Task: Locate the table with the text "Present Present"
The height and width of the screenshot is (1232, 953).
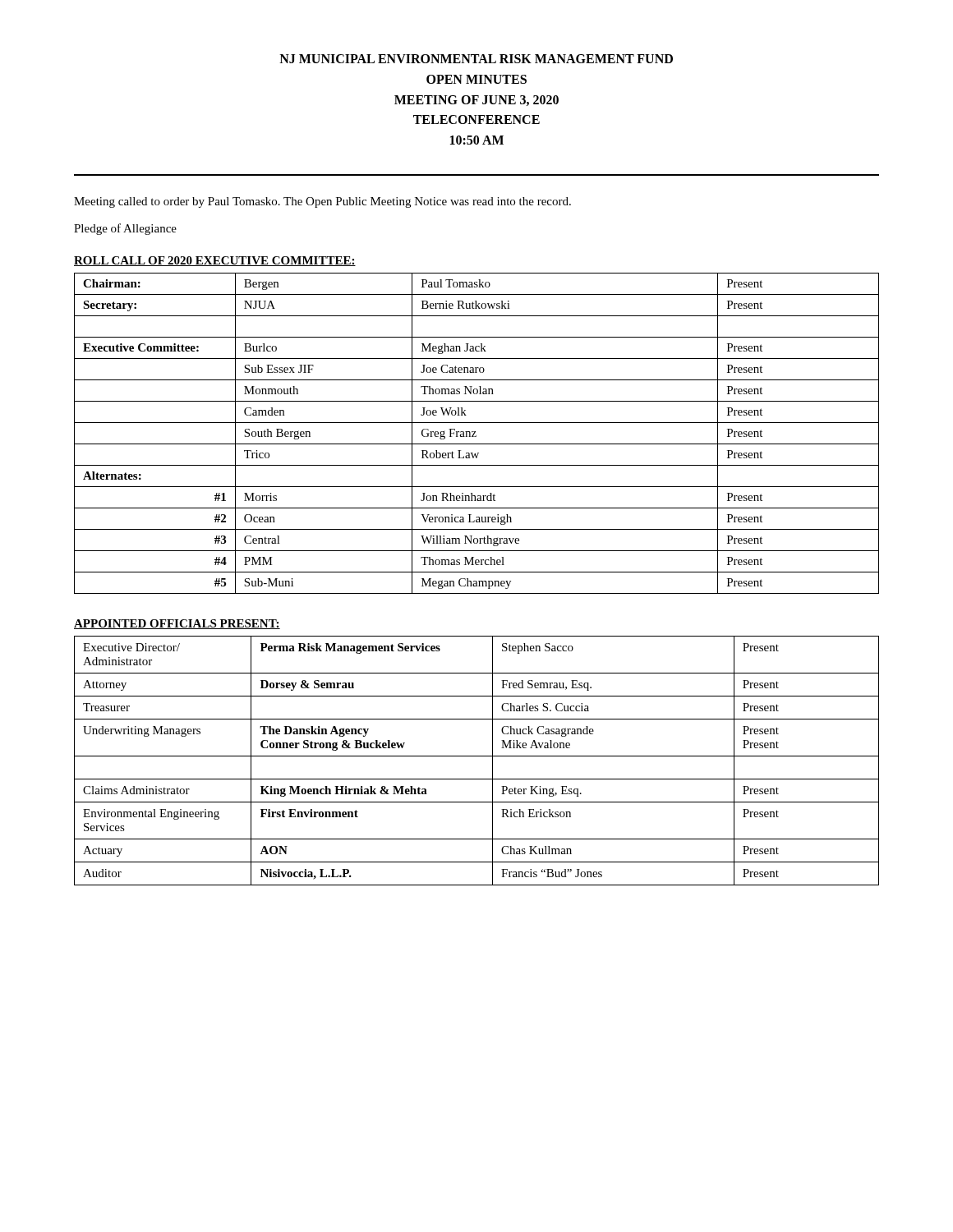Action: coord(476,761)
